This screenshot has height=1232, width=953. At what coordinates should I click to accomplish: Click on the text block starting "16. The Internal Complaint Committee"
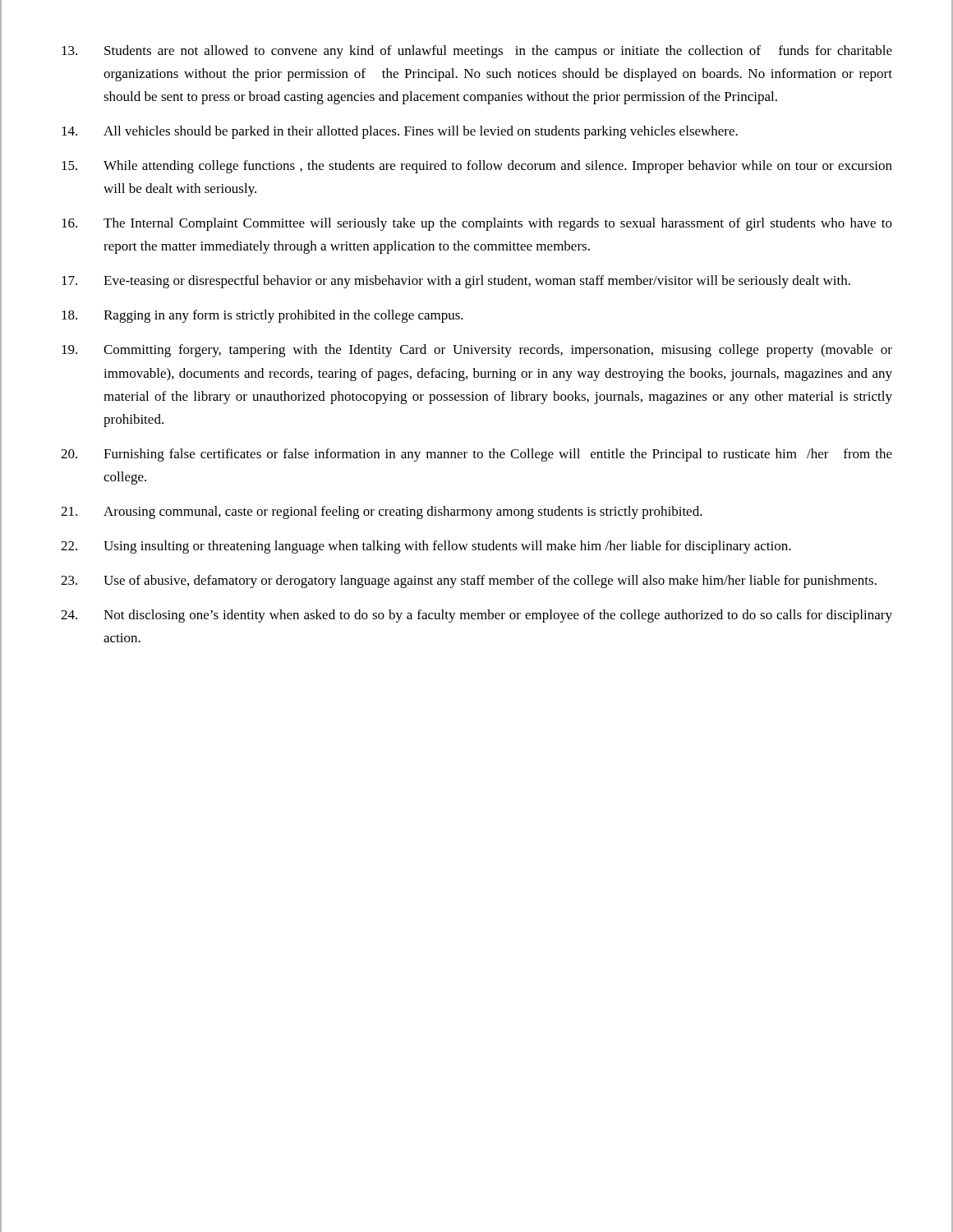(x=476, y=235)
